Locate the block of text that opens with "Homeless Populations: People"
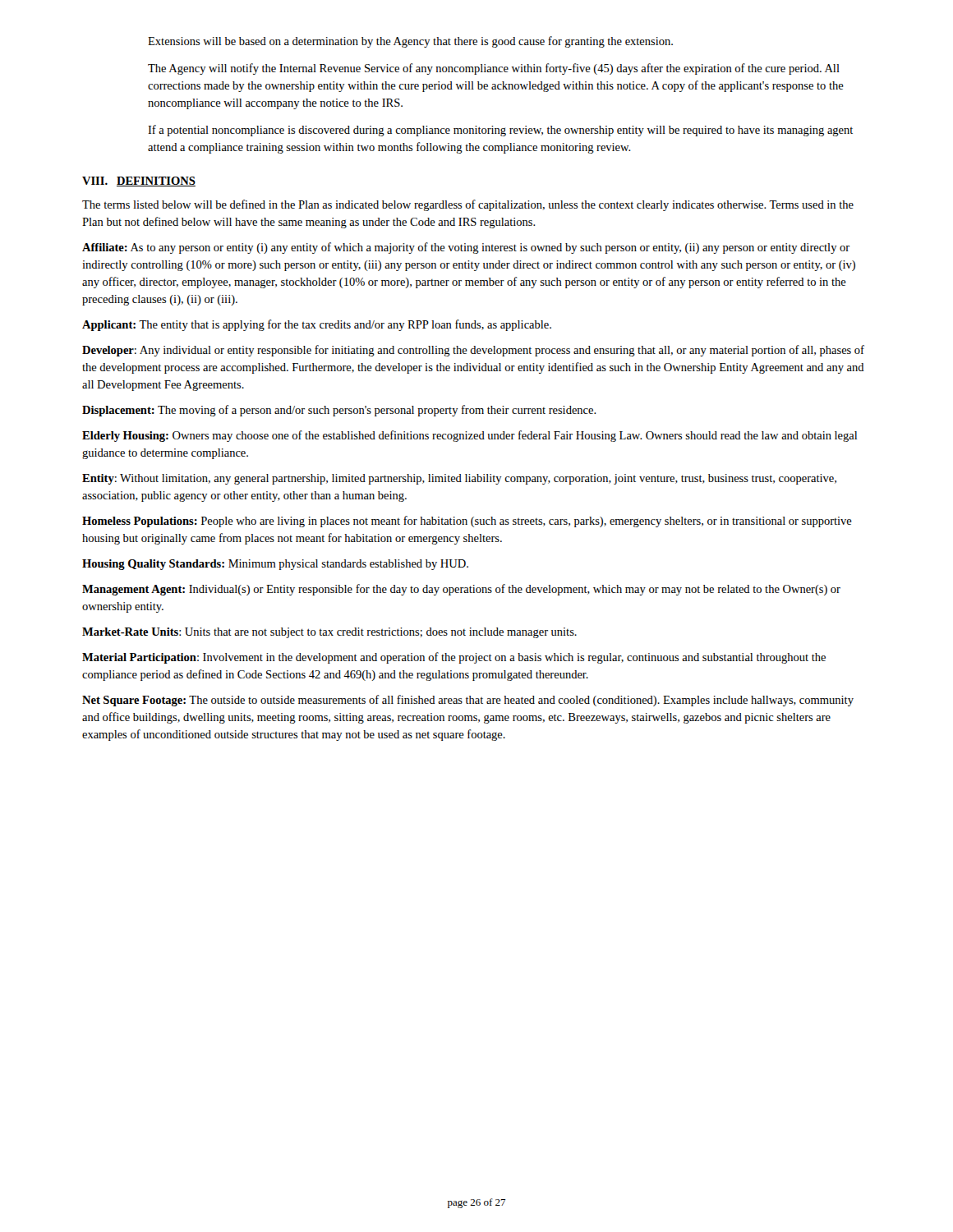Image resolution: width=953 pixels, height=1232 pixels. (x=467, y=530)
